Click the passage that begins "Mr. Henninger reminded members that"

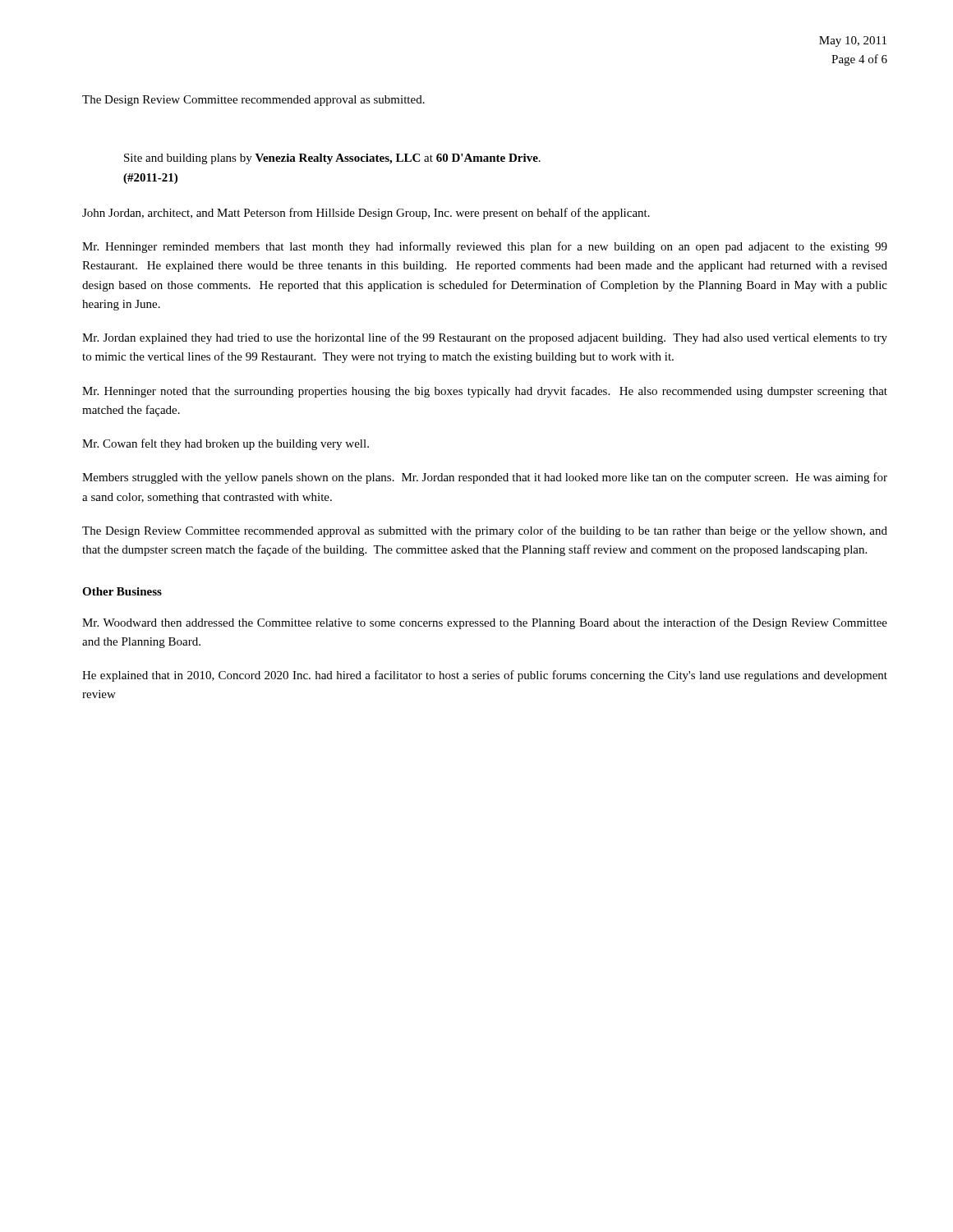click(485, 275)
